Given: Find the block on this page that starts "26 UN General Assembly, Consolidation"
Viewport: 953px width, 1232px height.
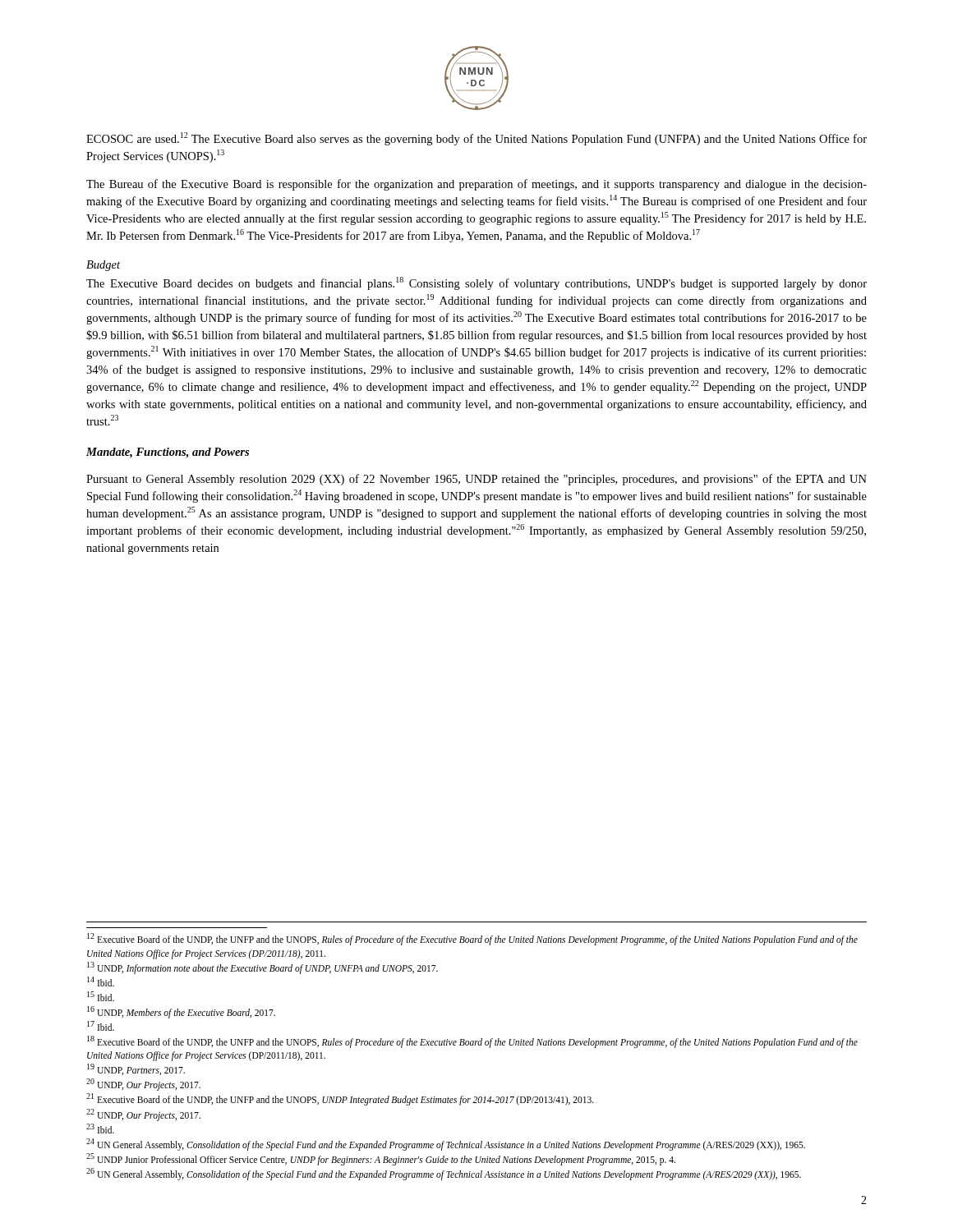Looking at the screenshot, I should point(444,1174).
